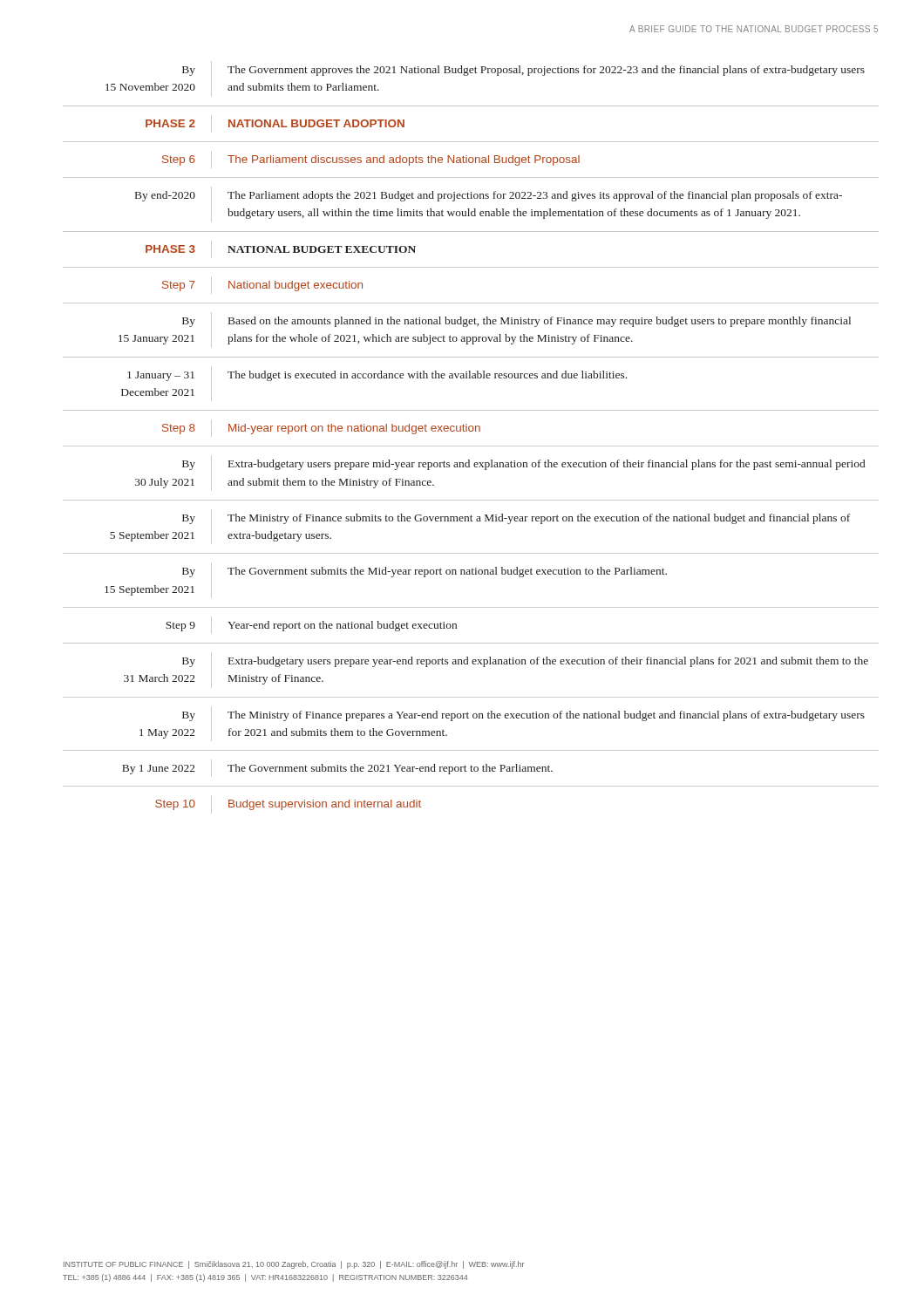The height and width of the screenshot is (1308, 924).
Task: Find the region starting "1 January – 31December 2021"
Action: point(471,384)
